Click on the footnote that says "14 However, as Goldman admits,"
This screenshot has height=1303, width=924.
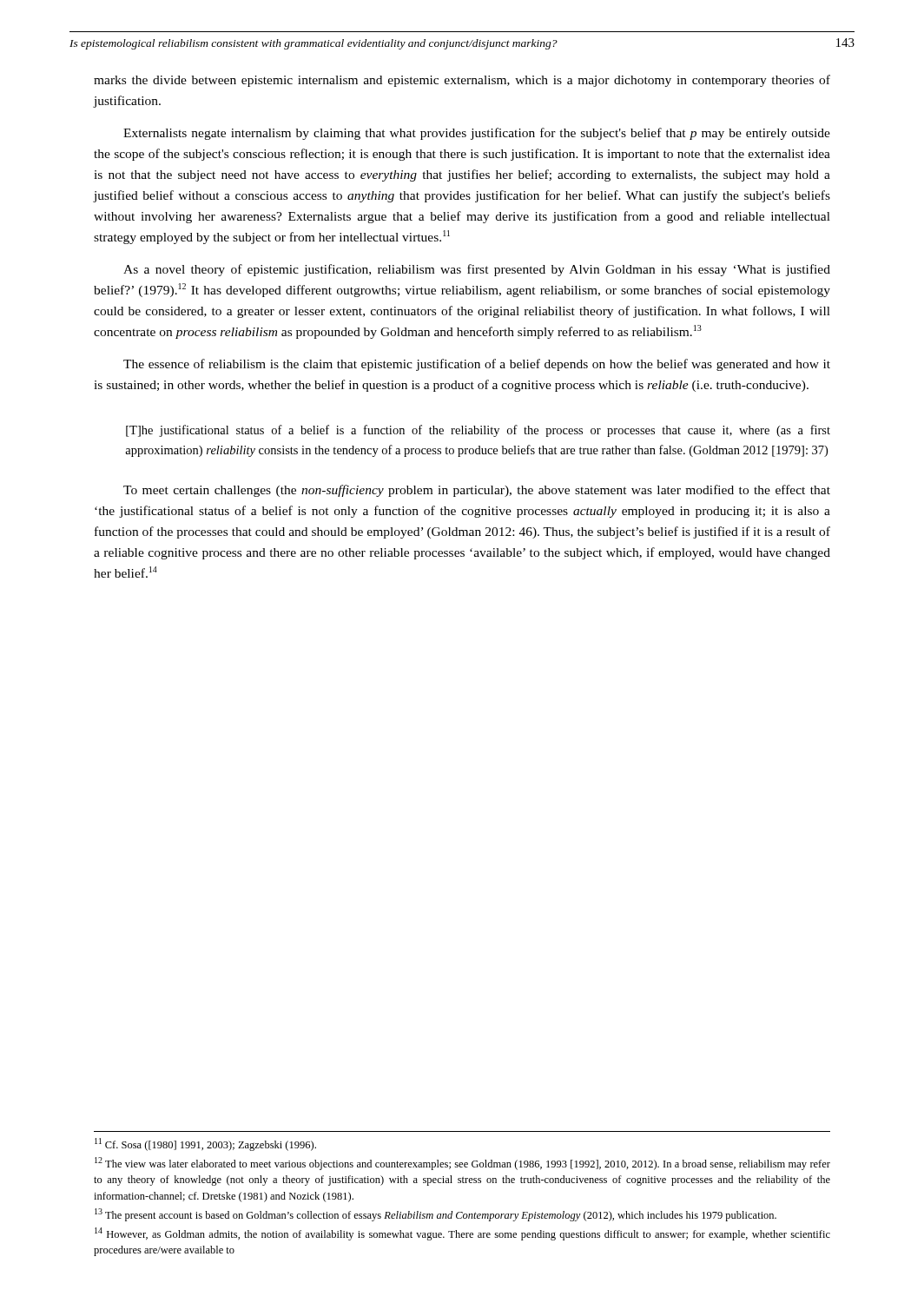(x=462, y=1241)
